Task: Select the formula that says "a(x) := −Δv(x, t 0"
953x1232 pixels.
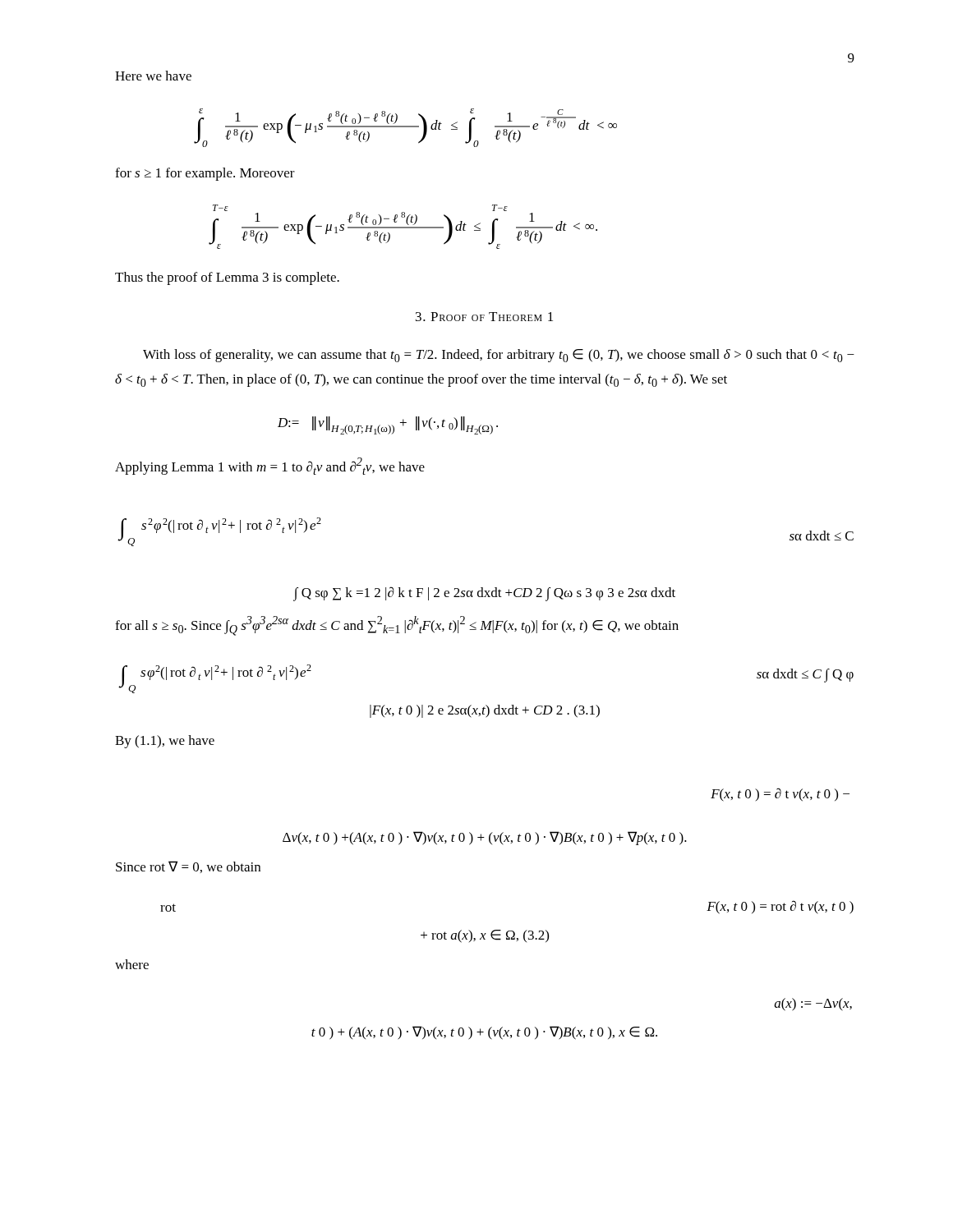Action: pos(813,1004)
